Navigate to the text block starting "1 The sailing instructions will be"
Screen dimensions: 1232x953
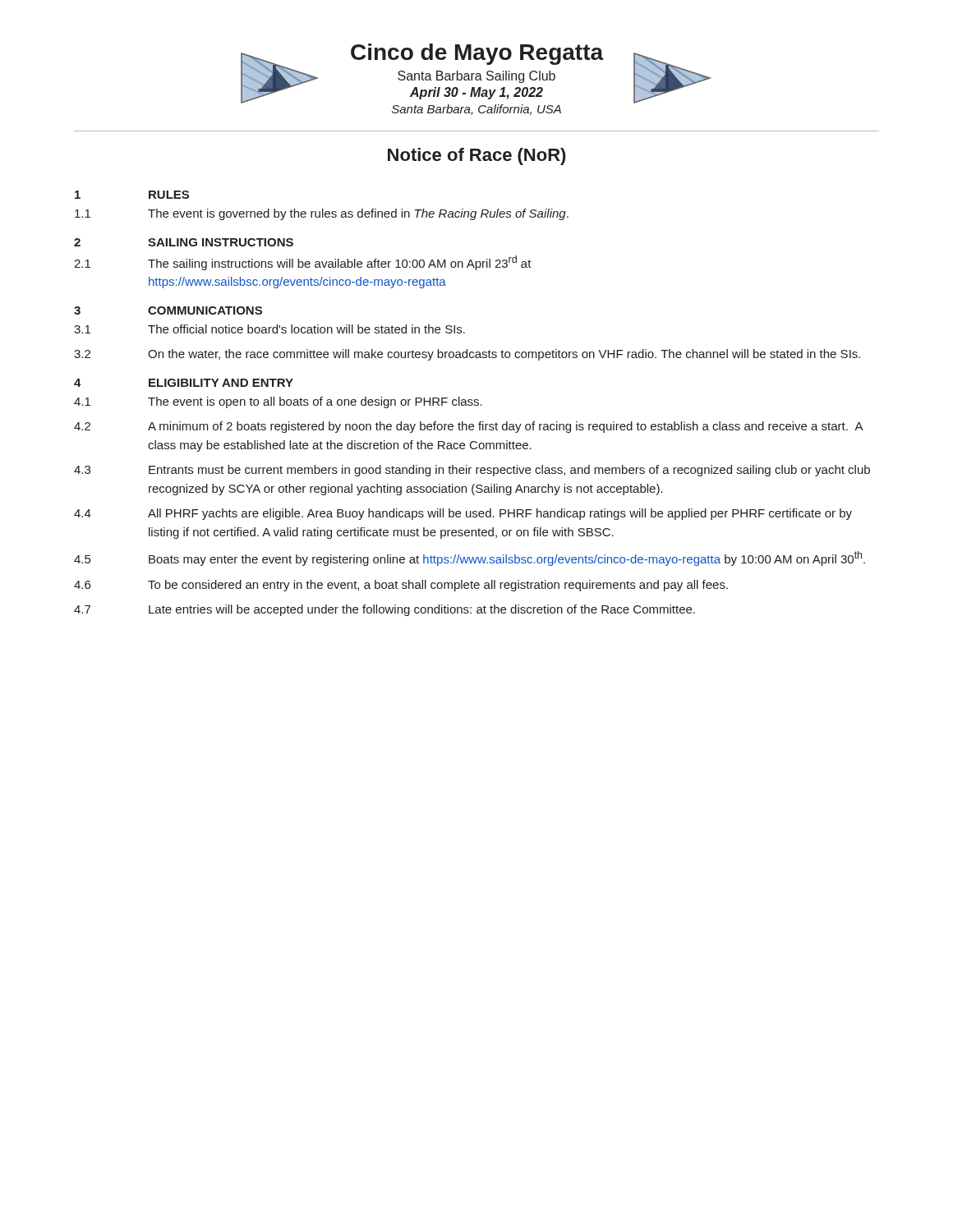pos(302,271)
